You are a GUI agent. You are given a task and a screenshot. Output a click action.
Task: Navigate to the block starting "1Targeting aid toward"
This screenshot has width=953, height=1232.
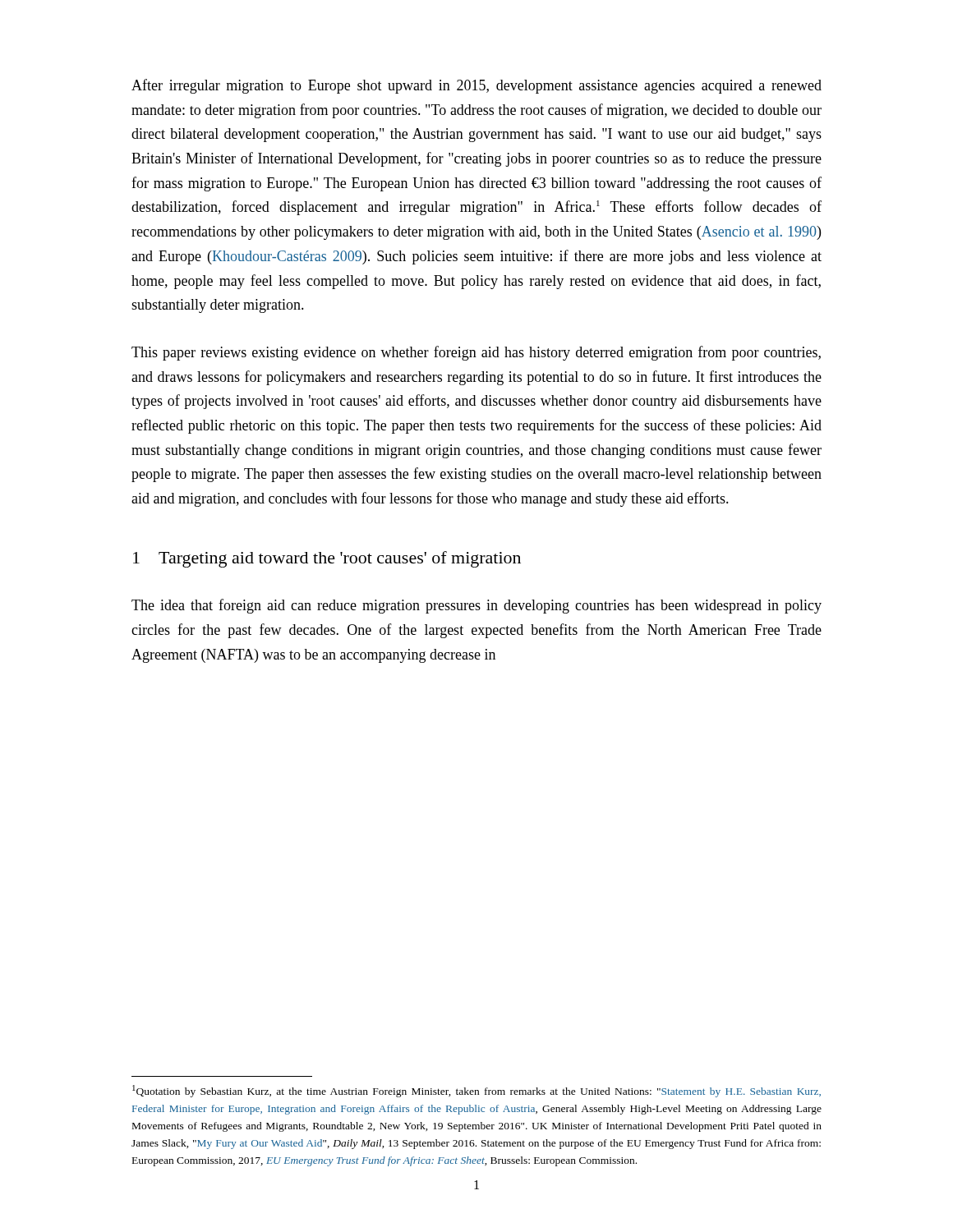point(326,557)
